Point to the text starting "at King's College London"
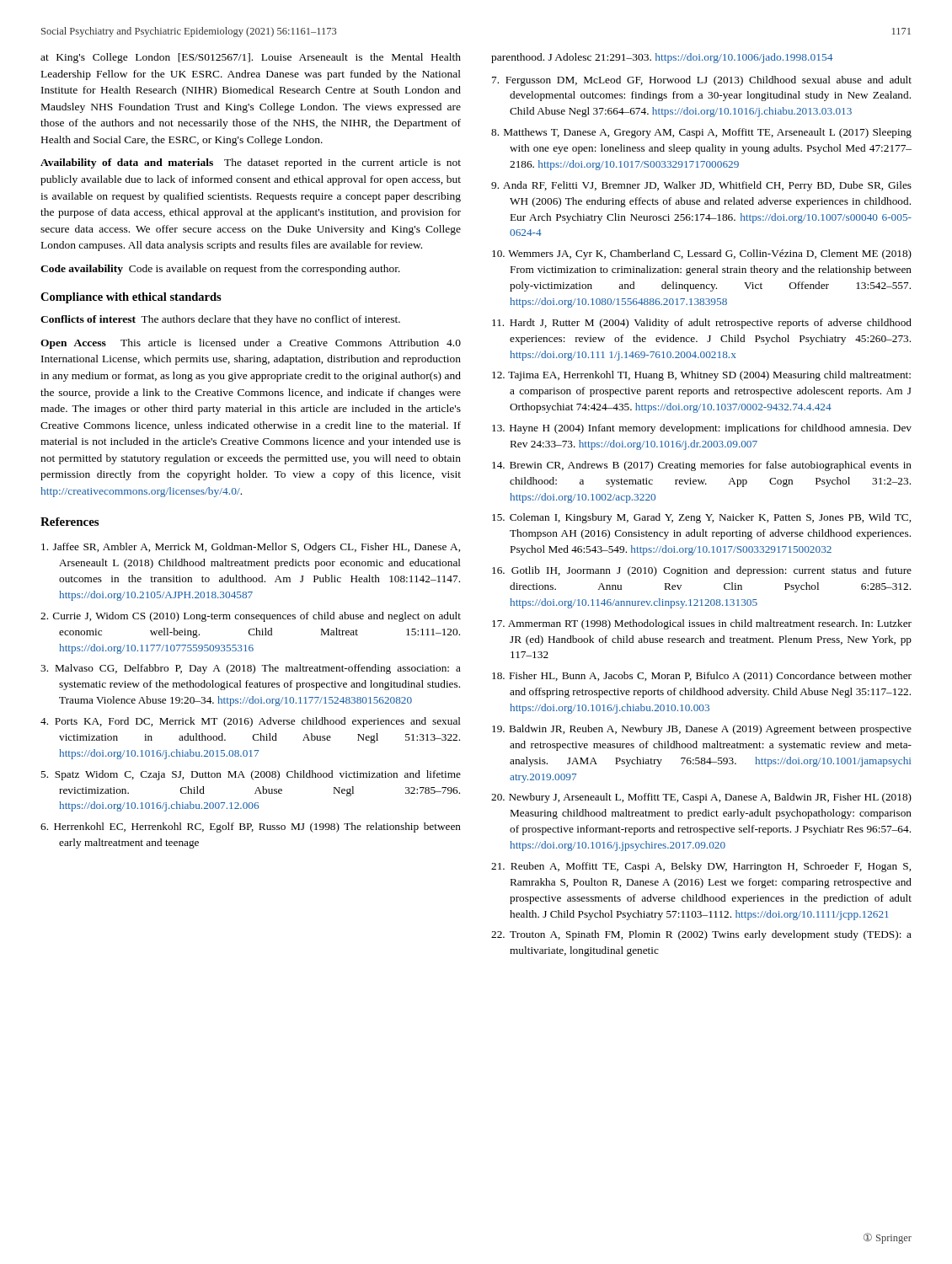The image size is (952, 1264). coord(251,98)
